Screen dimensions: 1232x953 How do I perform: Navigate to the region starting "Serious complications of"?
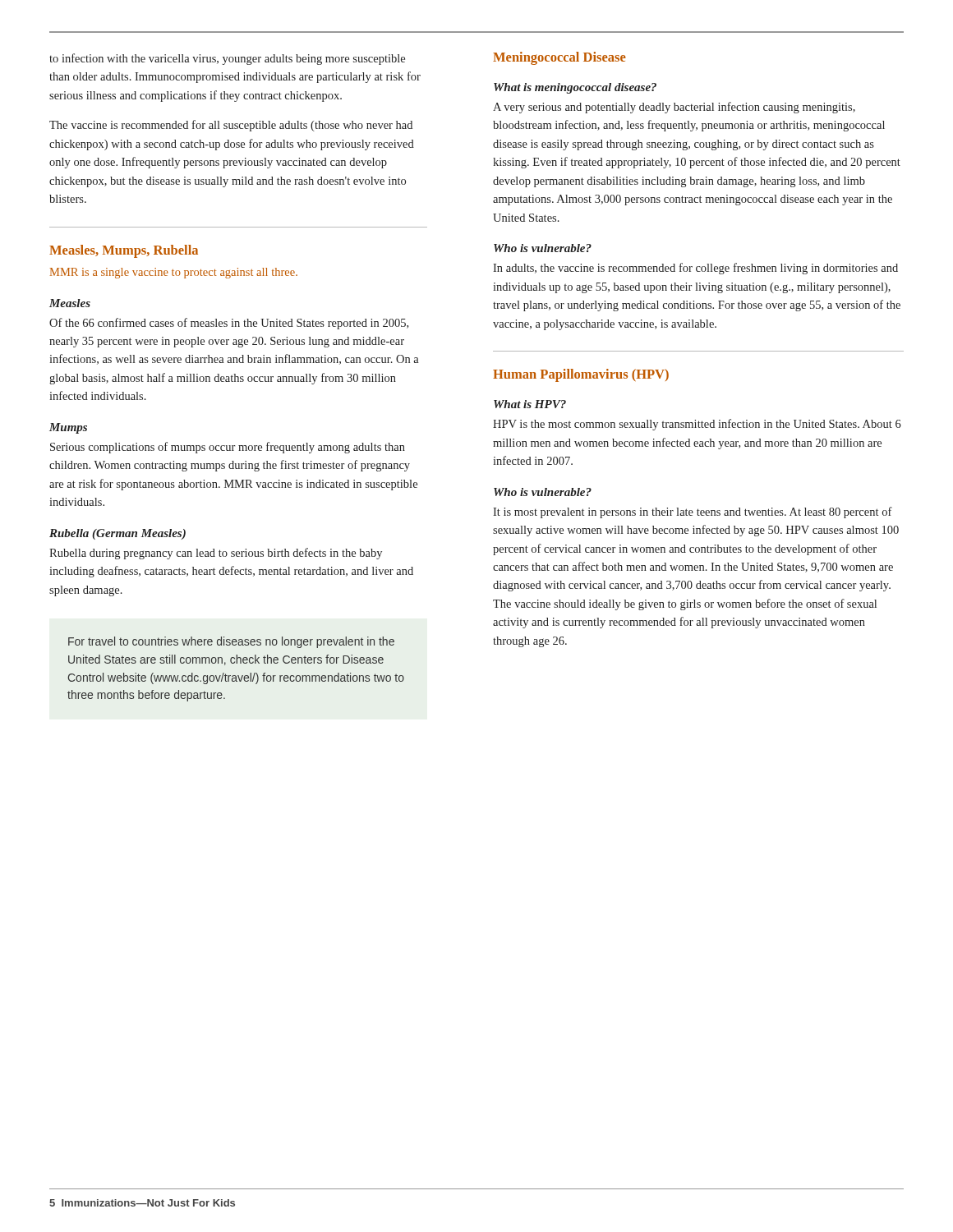(x=238, y=475)
